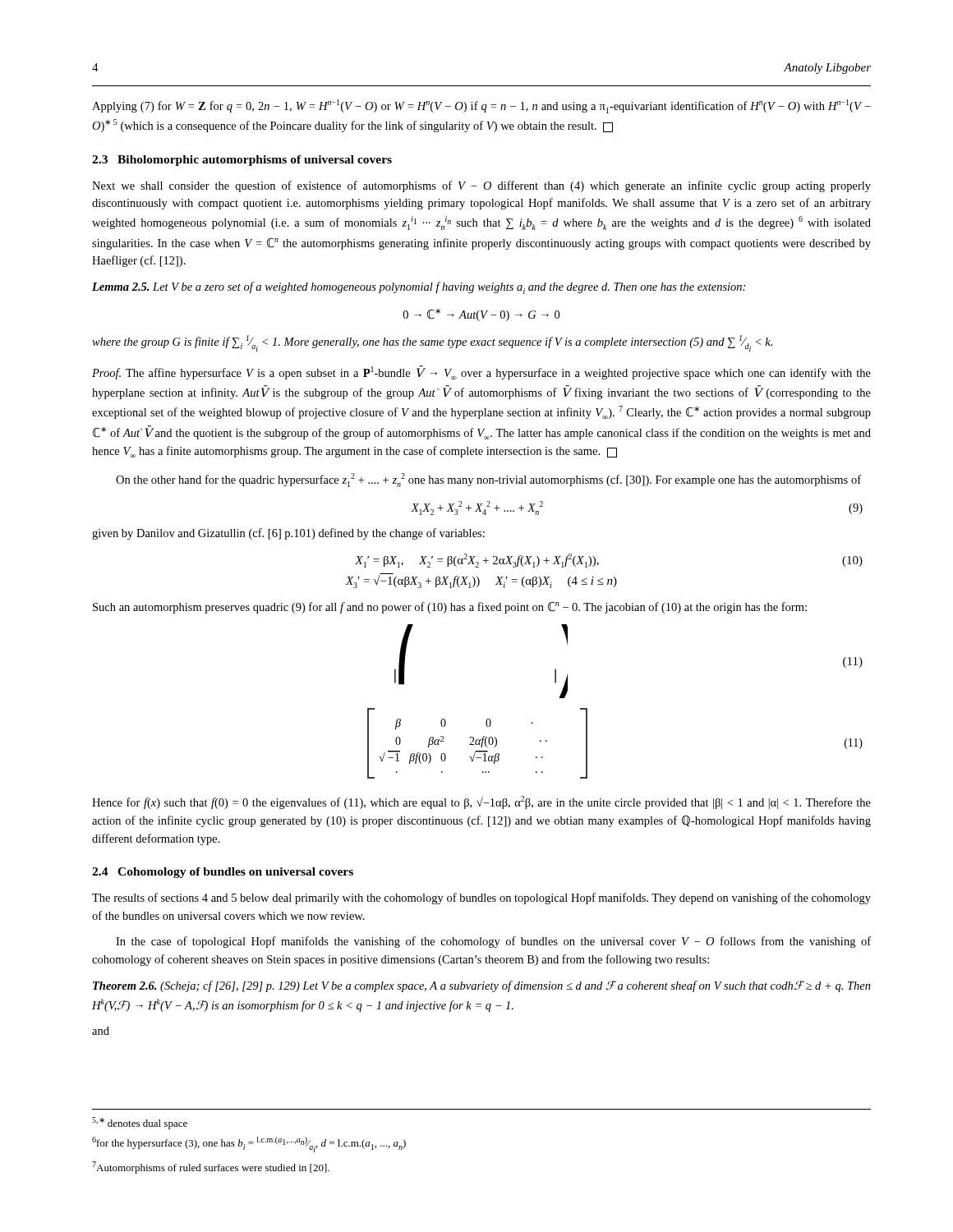The height and width of the screenshot is (1232, 953).
Task: Click on the element starting "Lemma 2.5. Let V"
Action: pos(419,288)
